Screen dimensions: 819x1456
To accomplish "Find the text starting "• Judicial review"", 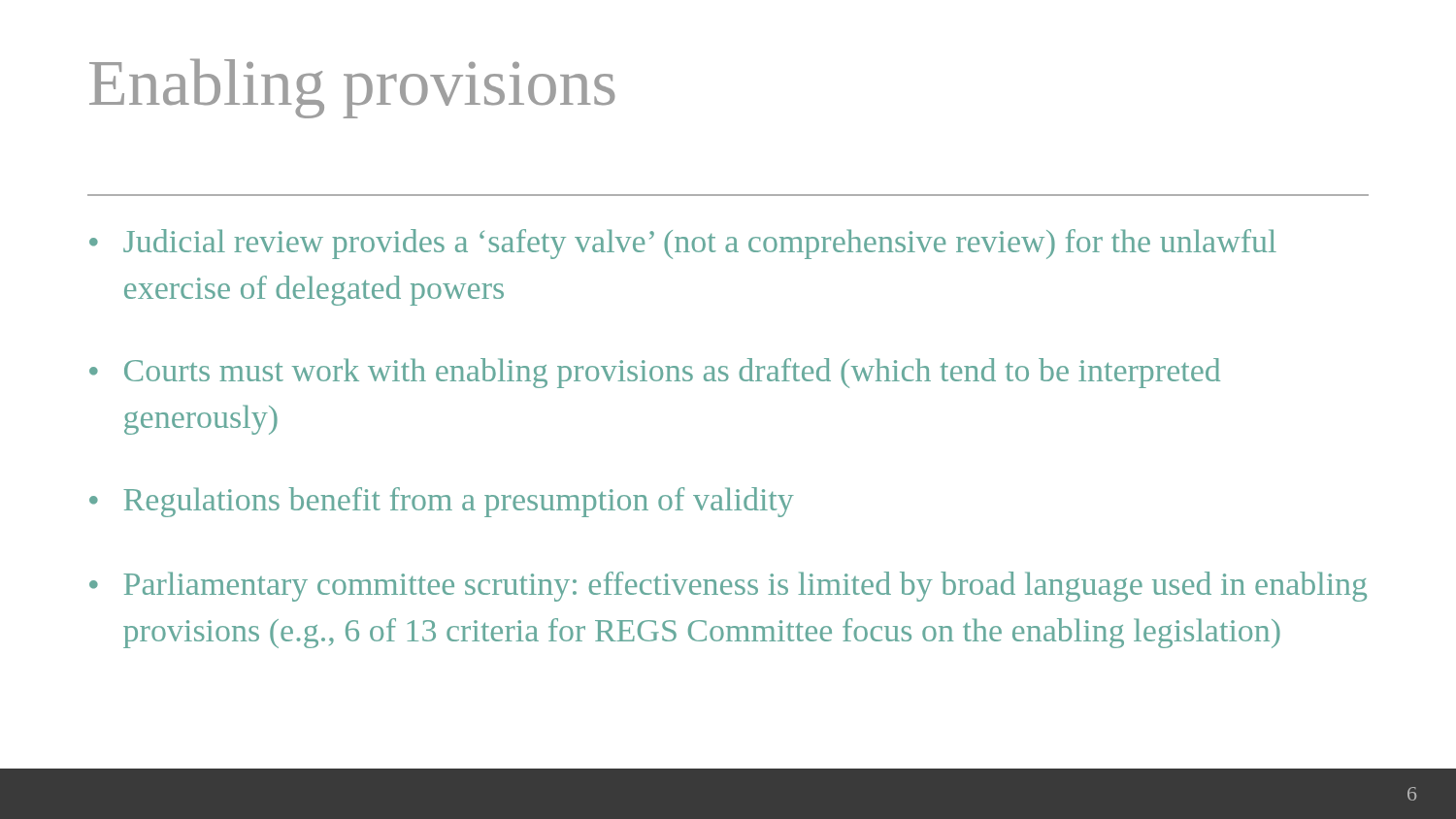I will (x=728, y=265).
